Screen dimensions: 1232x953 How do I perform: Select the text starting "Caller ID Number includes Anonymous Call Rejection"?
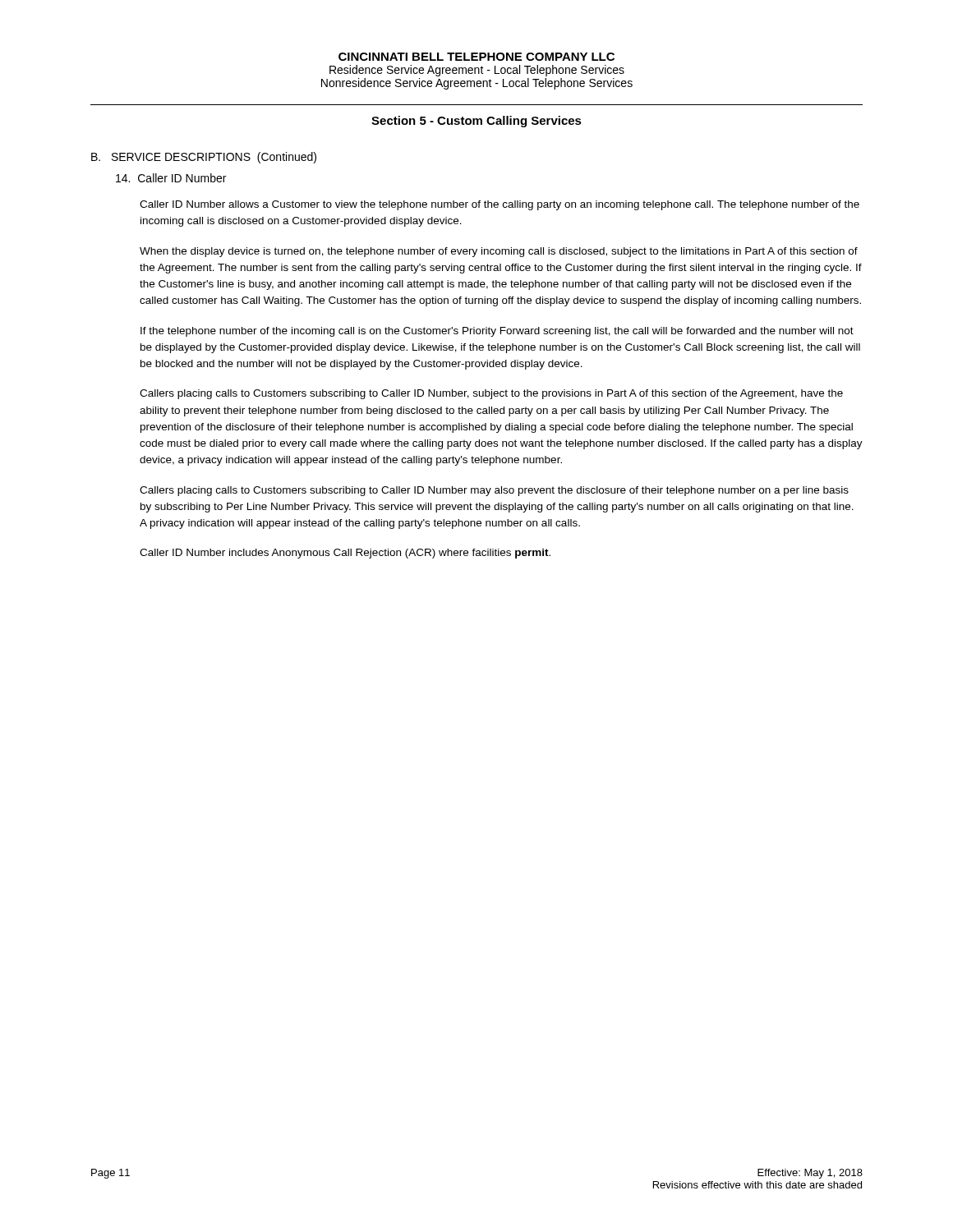[x=346, y=553]
